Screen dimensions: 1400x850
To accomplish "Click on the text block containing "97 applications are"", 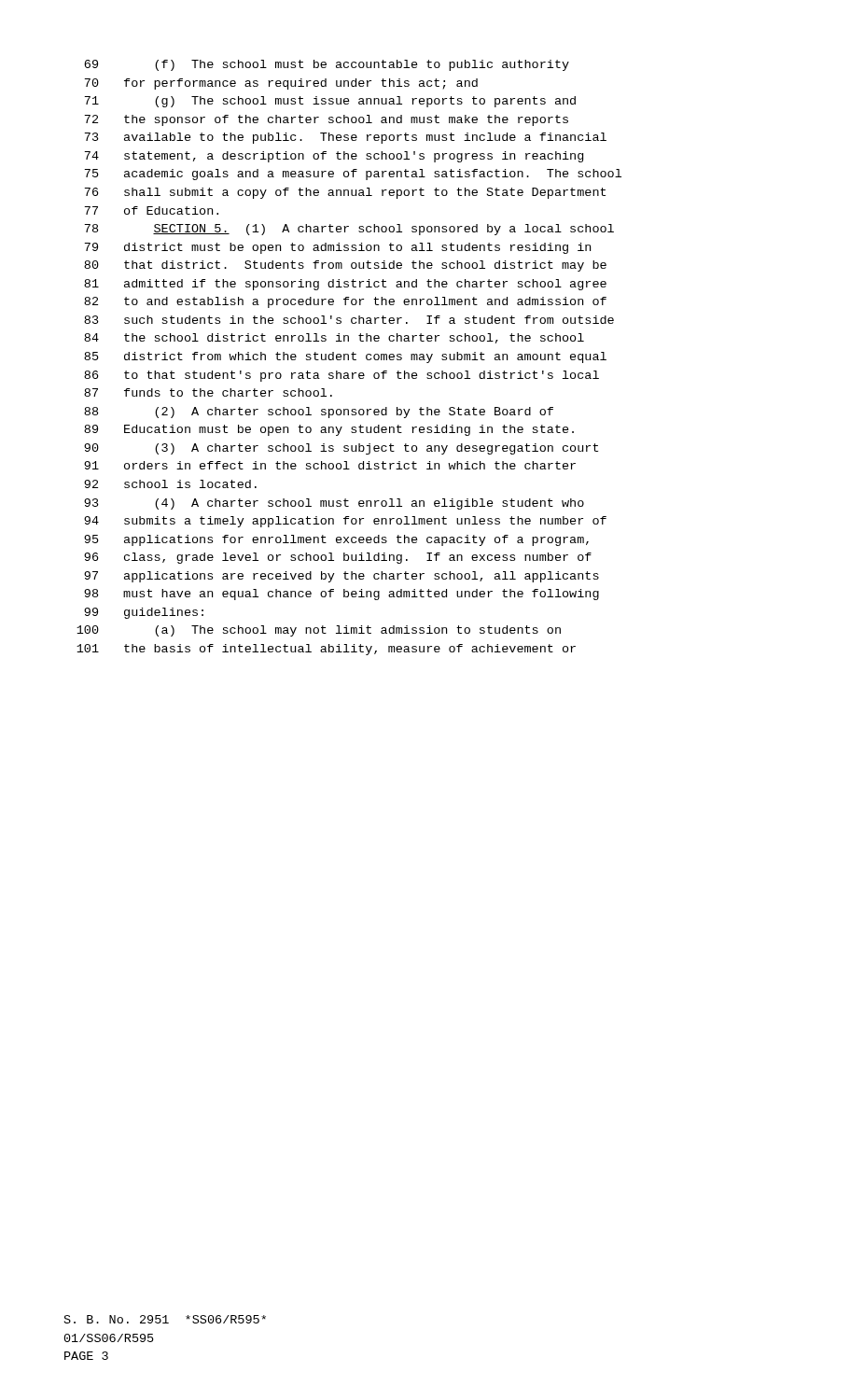I will (331, 576).
